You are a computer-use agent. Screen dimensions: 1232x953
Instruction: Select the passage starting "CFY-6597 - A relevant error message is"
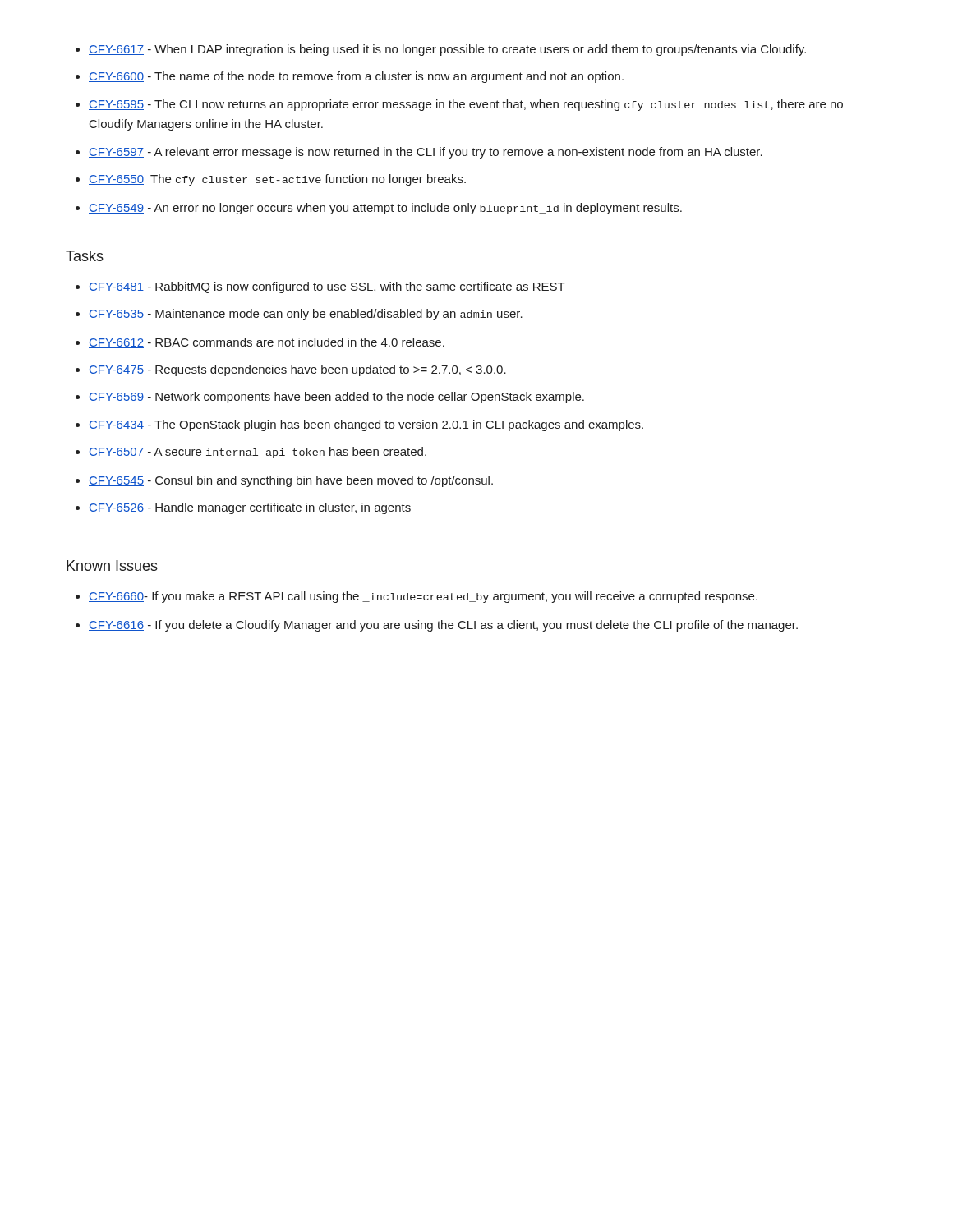coord(426,151)
